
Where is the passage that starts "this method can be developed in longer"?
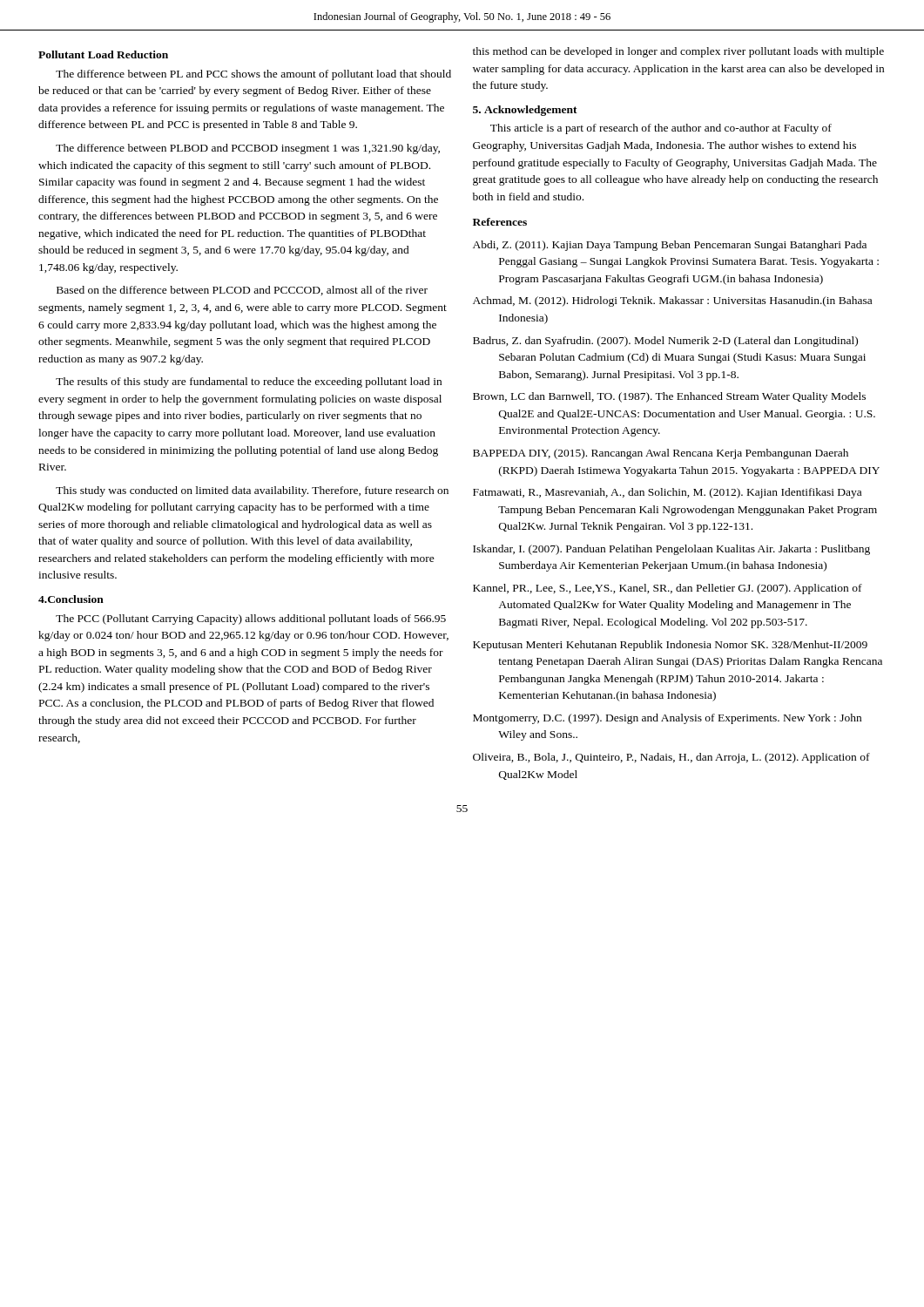[679, 68]
